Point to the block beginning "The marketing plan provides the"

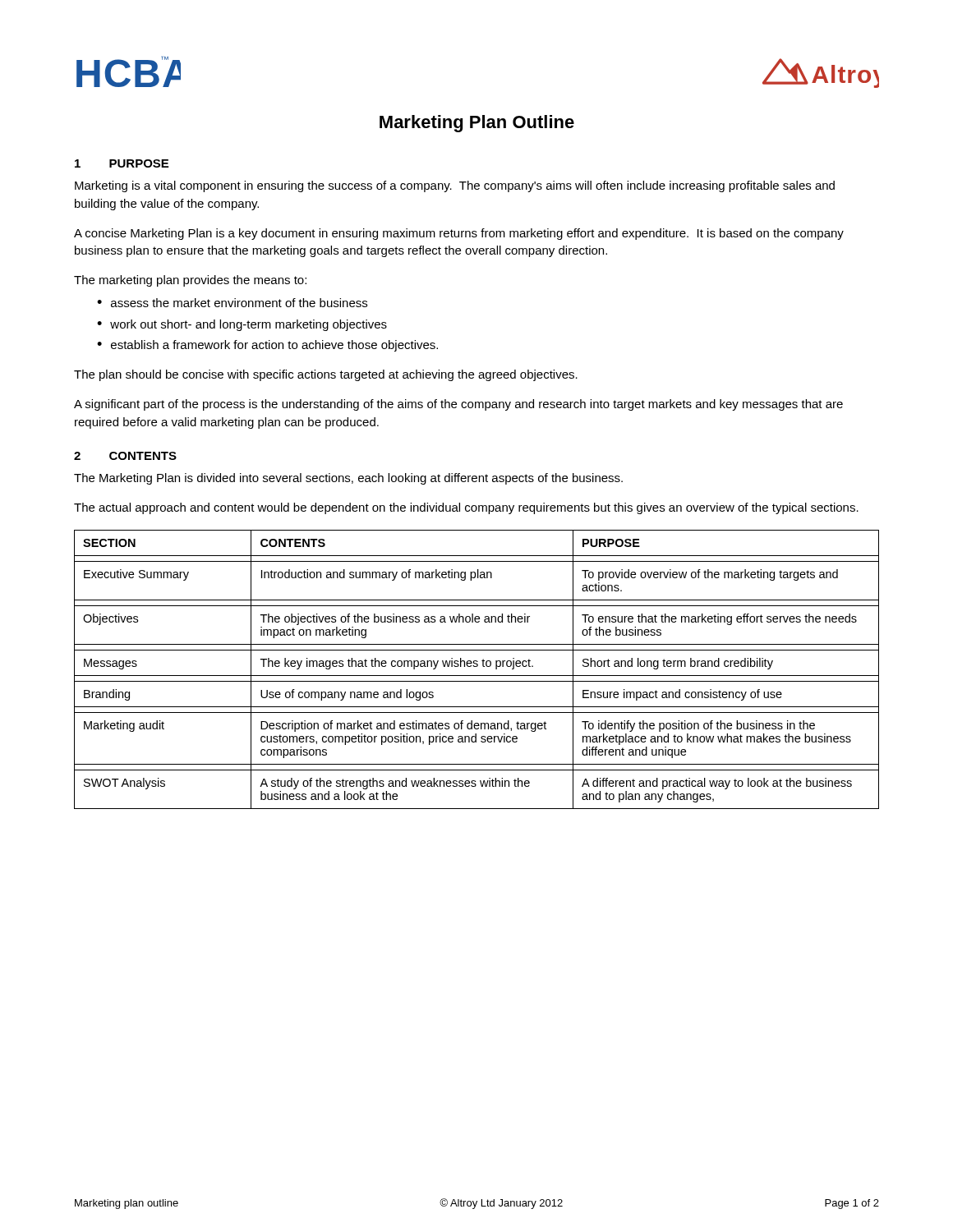pos(191,280)
